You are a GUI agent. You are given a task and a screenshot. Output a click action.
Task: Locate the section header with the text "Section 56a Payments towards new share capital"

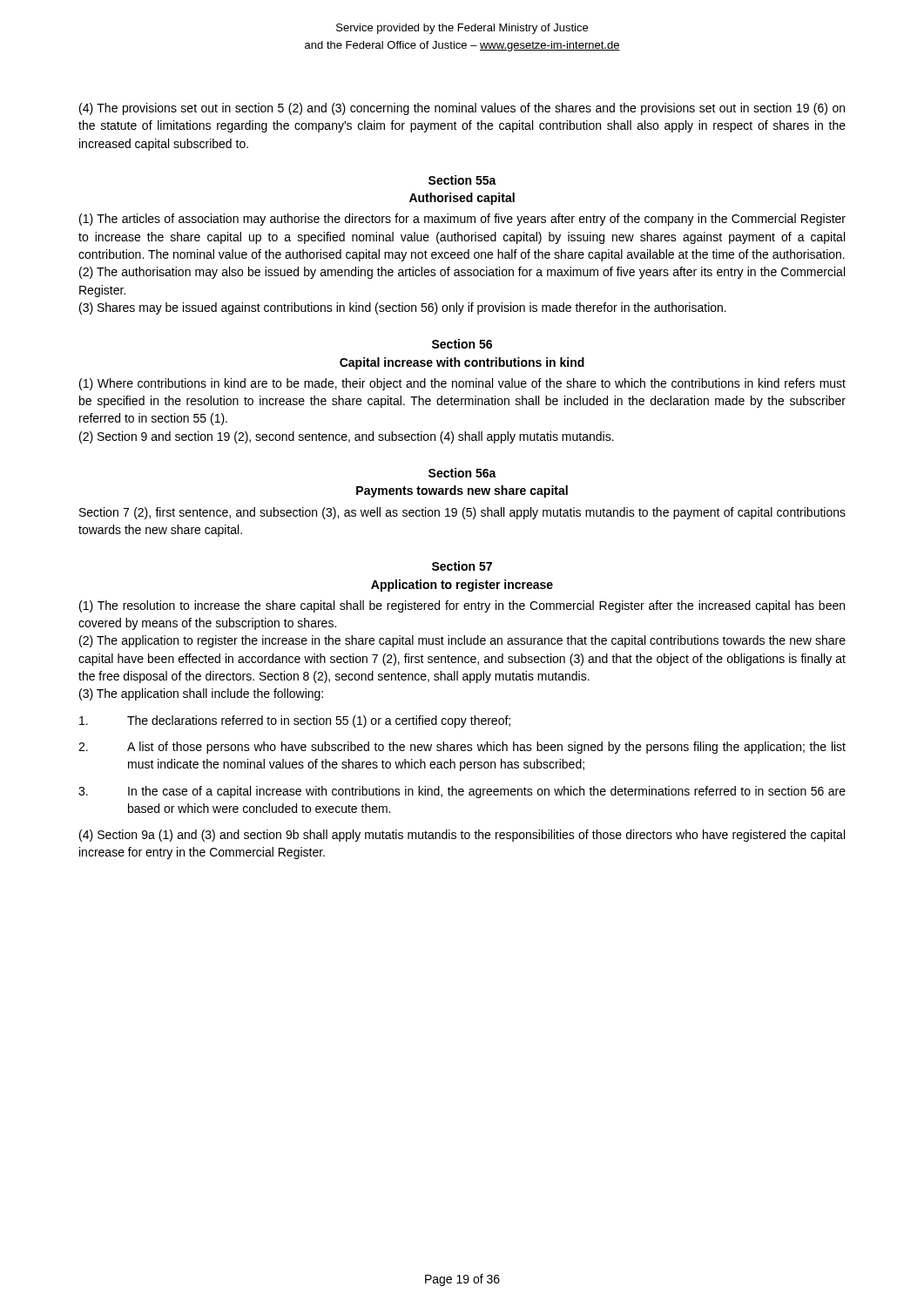point(462,482)
